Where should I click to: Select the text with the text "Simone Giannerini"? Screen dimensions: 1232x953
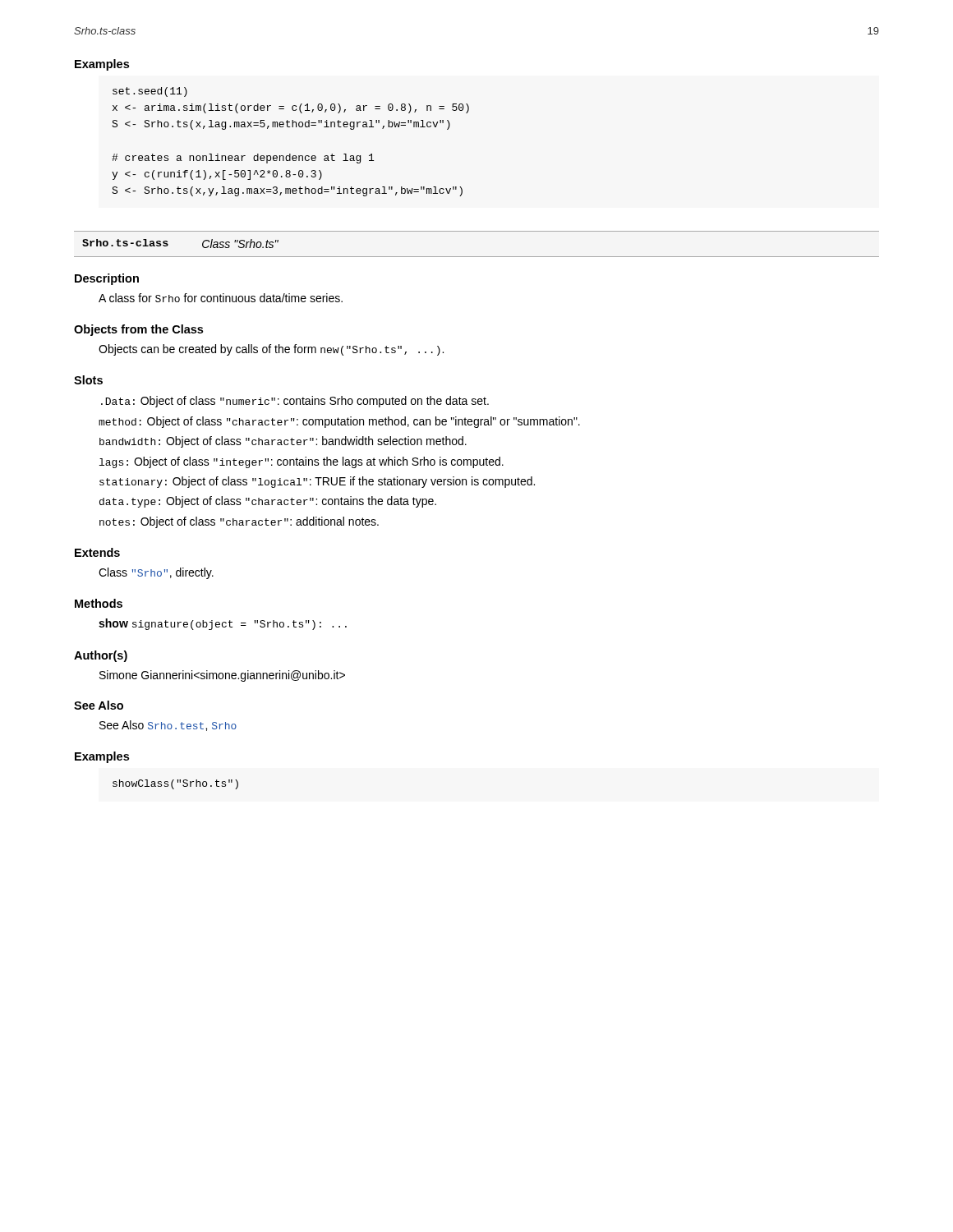(222, 675)
